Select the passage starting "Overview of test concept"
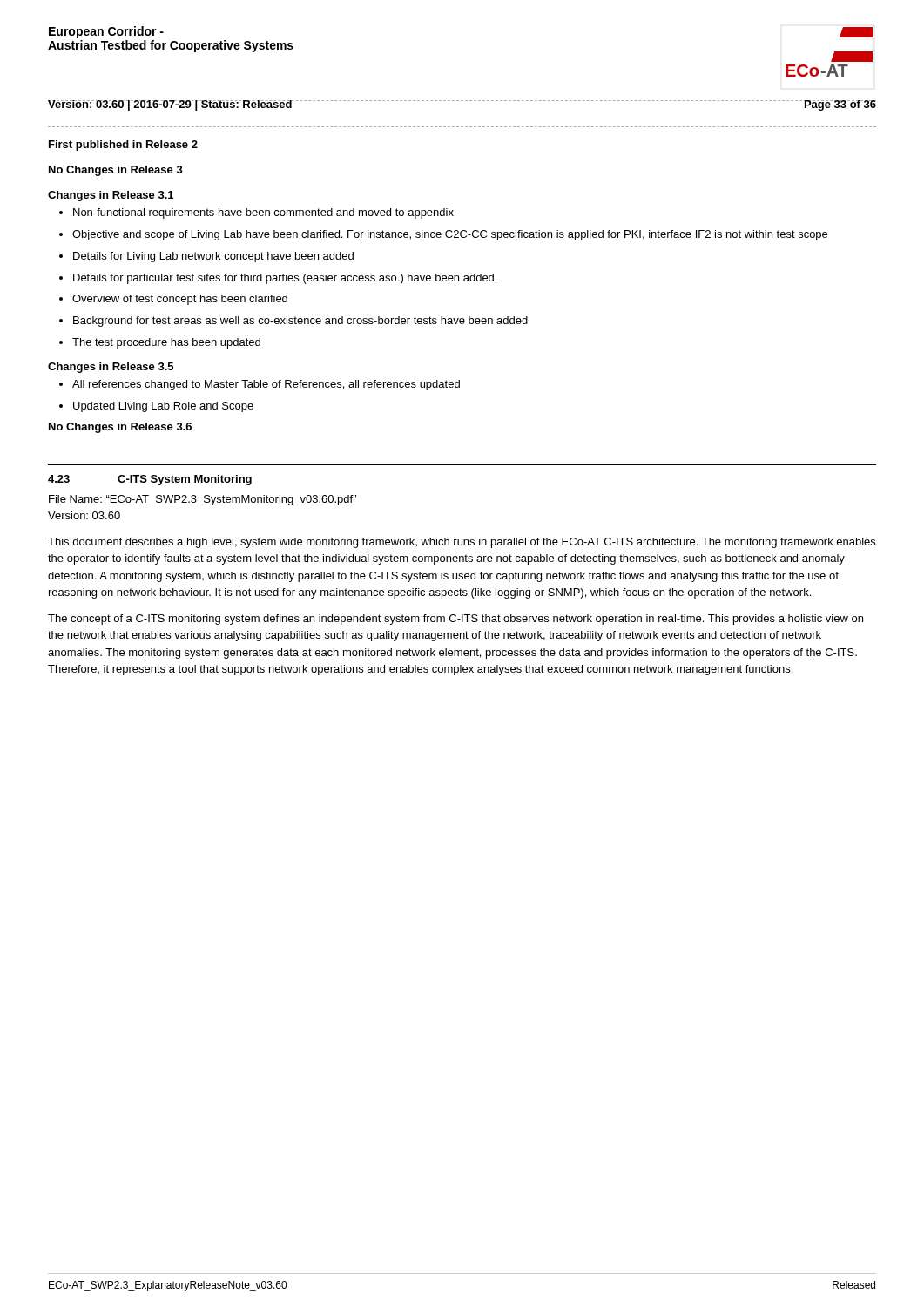Image resolution: width=924 pixels, height=1307 pixels. [x=180, y=299]
